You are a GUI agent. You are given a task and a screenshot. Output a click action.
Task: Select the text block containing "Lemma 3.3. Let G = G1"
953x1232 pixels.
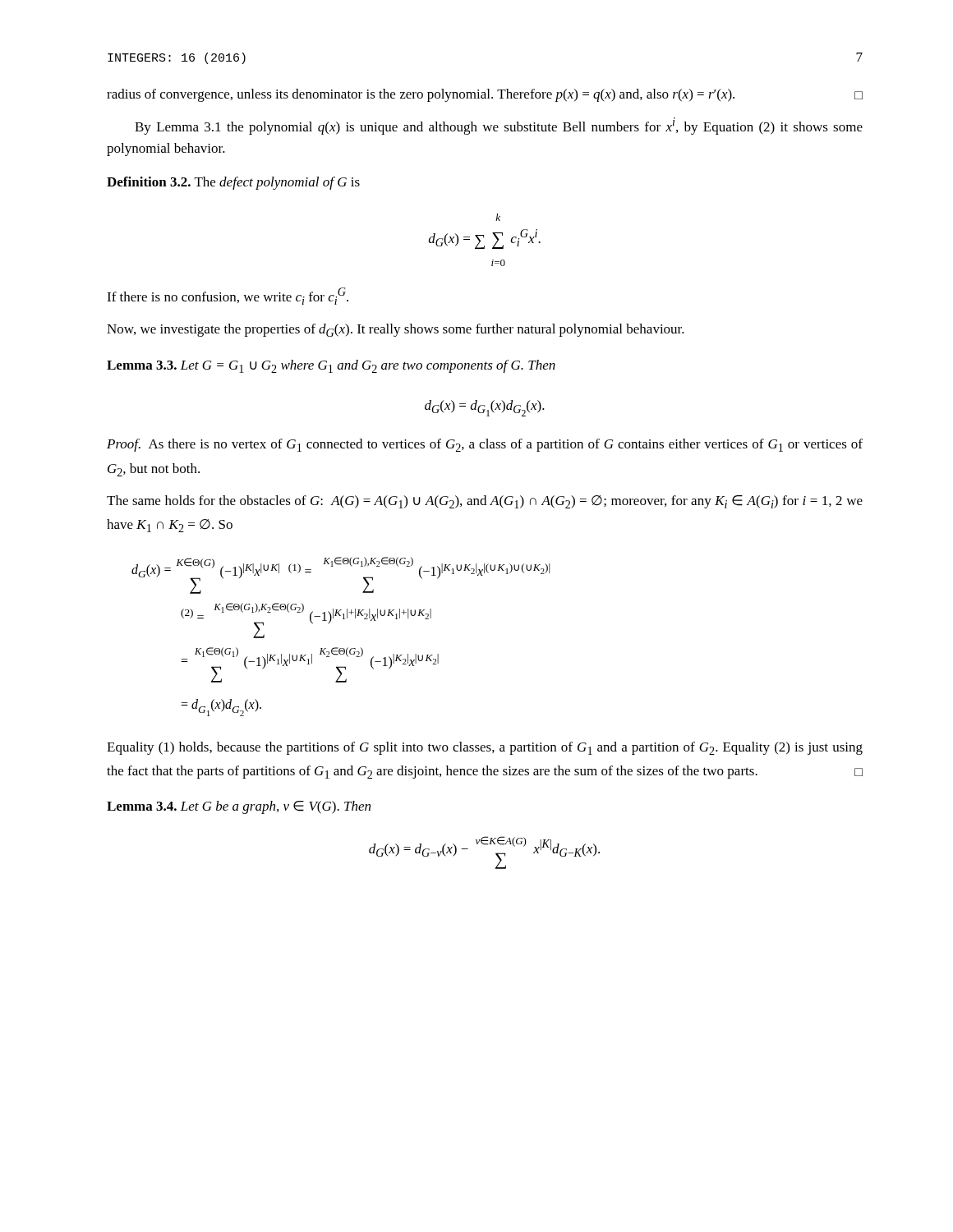click(x=485, y=367)
